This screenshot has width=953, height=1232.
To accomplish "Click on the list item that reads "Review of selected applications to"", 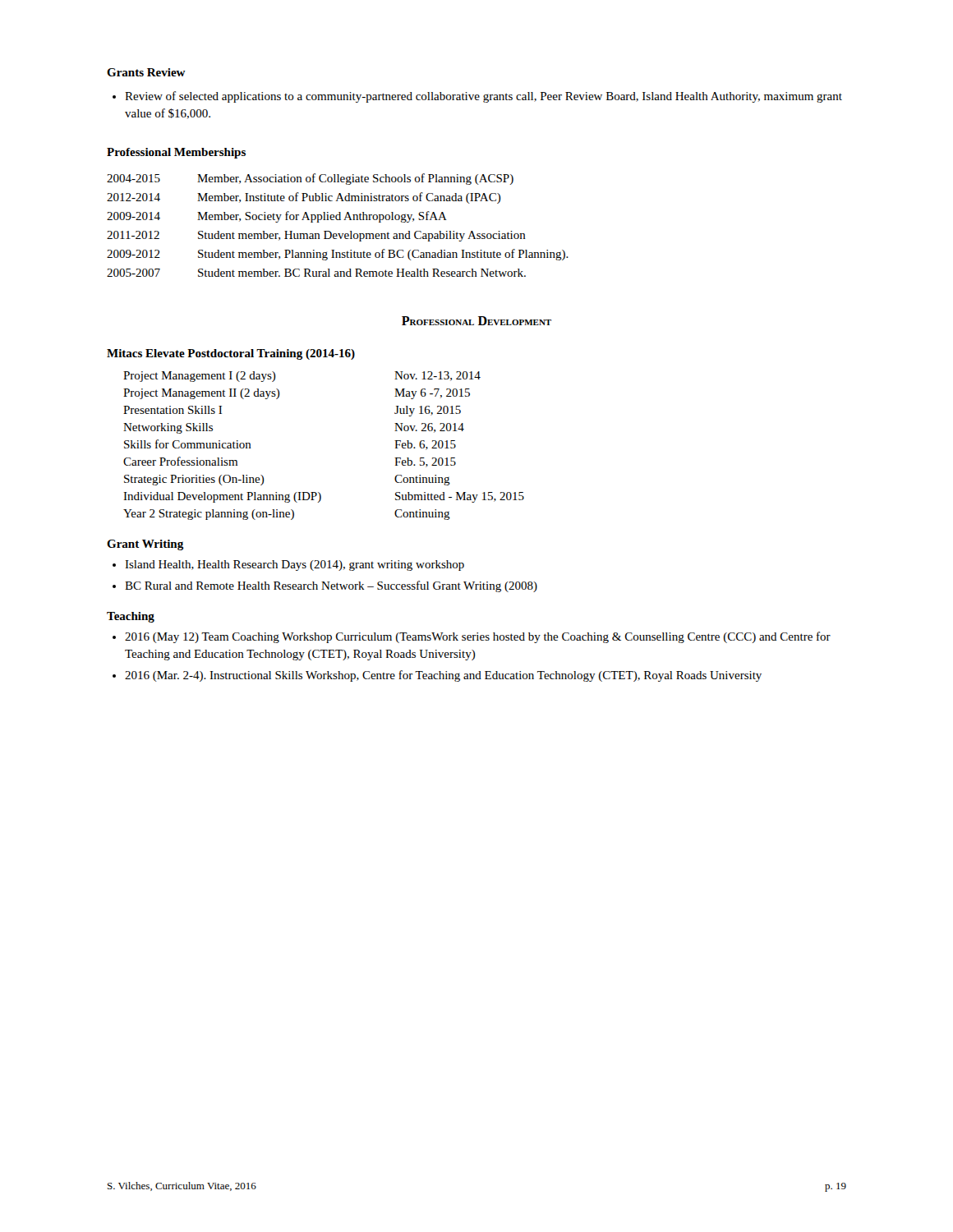I will point(483,105).
